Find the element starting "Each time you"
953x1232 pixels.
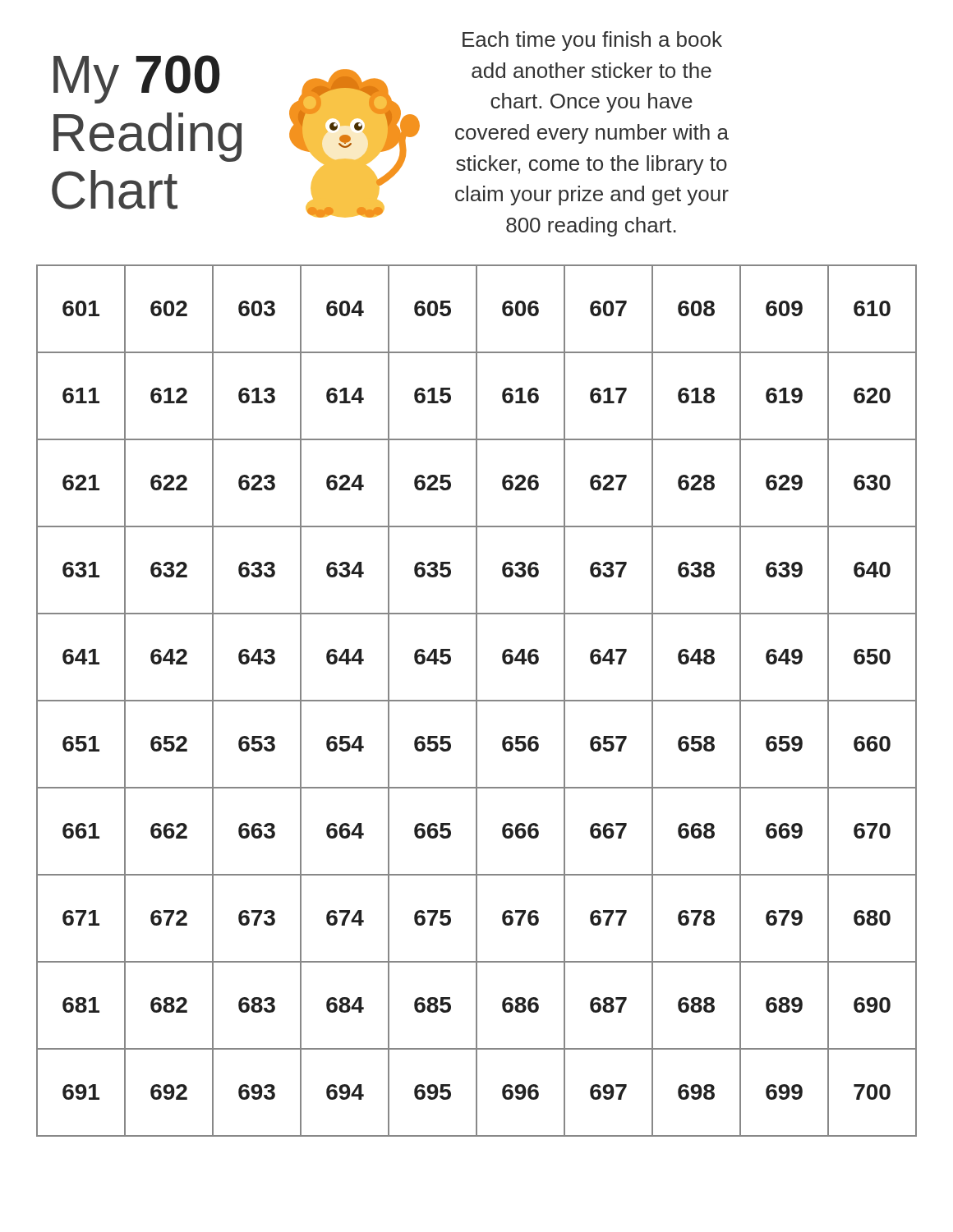(592, 132)
